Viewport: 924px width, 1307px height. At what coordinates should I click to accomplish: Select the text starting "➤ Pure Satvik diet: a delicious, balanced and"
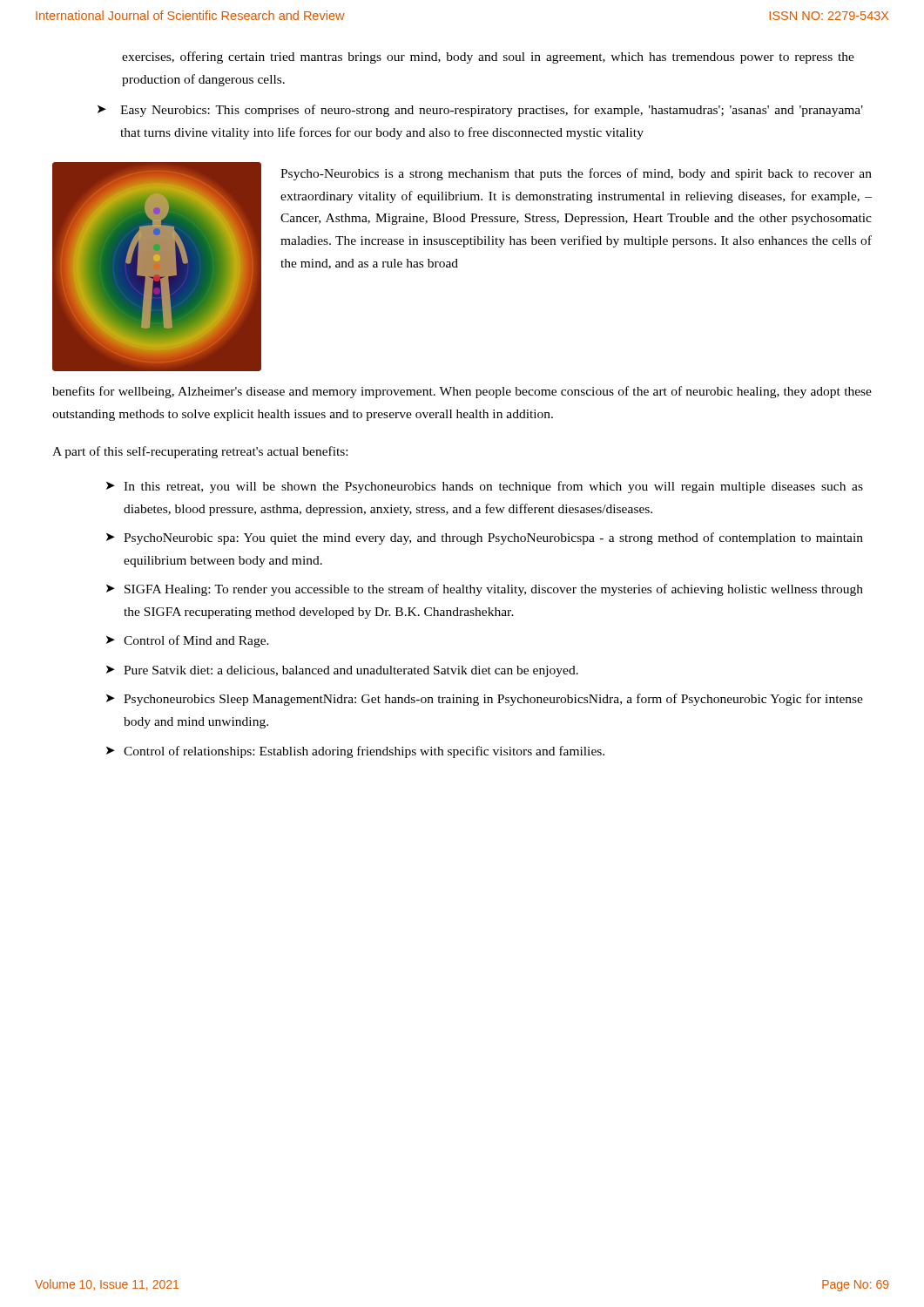(488, 670)
